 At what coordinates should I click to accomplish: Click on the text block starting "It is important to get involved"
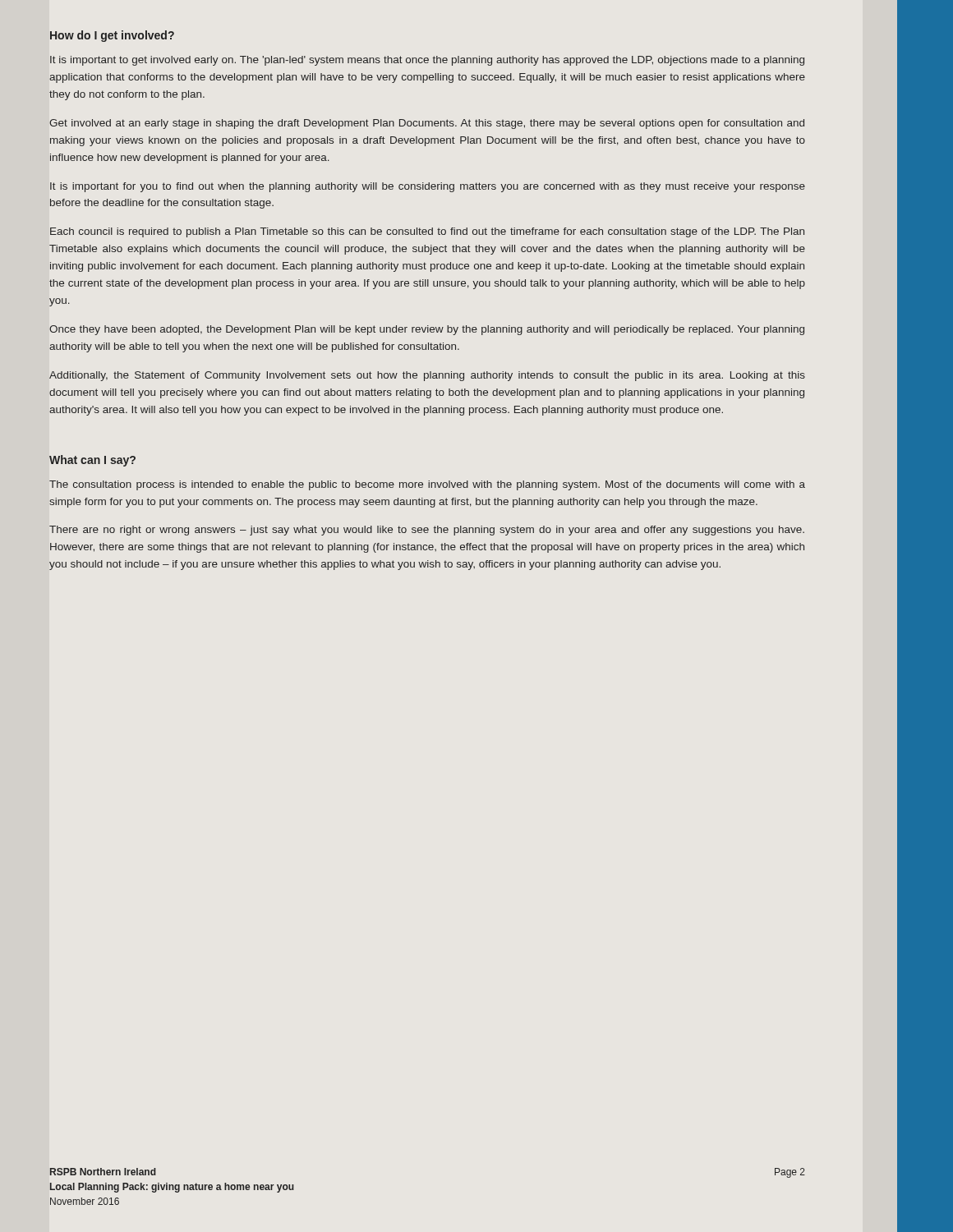tap(427, 77)
